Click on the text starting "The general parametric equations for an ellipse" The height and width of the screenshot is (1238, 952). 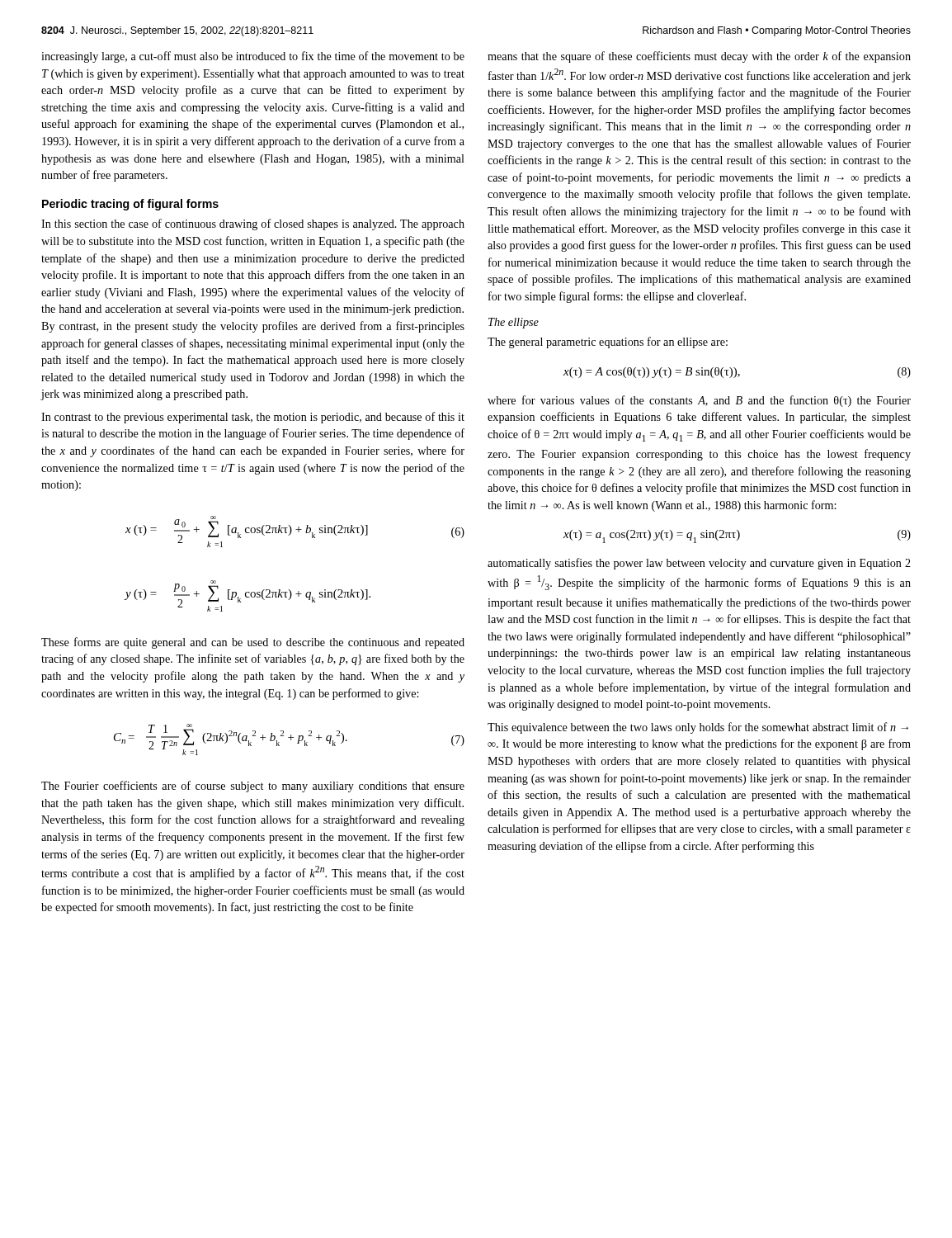point(699,342)
